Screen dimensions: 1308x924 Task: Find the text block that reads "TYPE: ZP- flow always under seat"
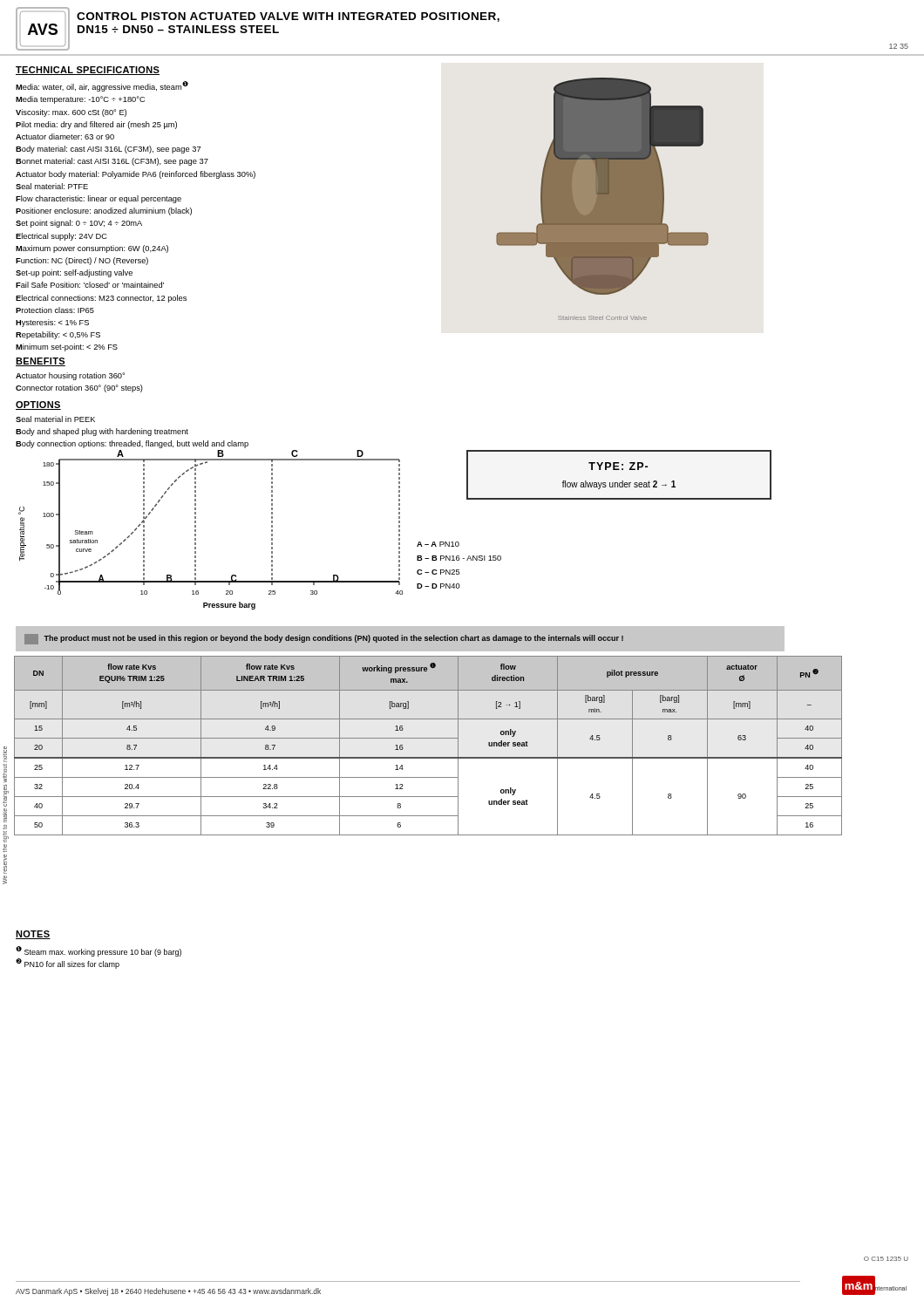coord(619,475)
